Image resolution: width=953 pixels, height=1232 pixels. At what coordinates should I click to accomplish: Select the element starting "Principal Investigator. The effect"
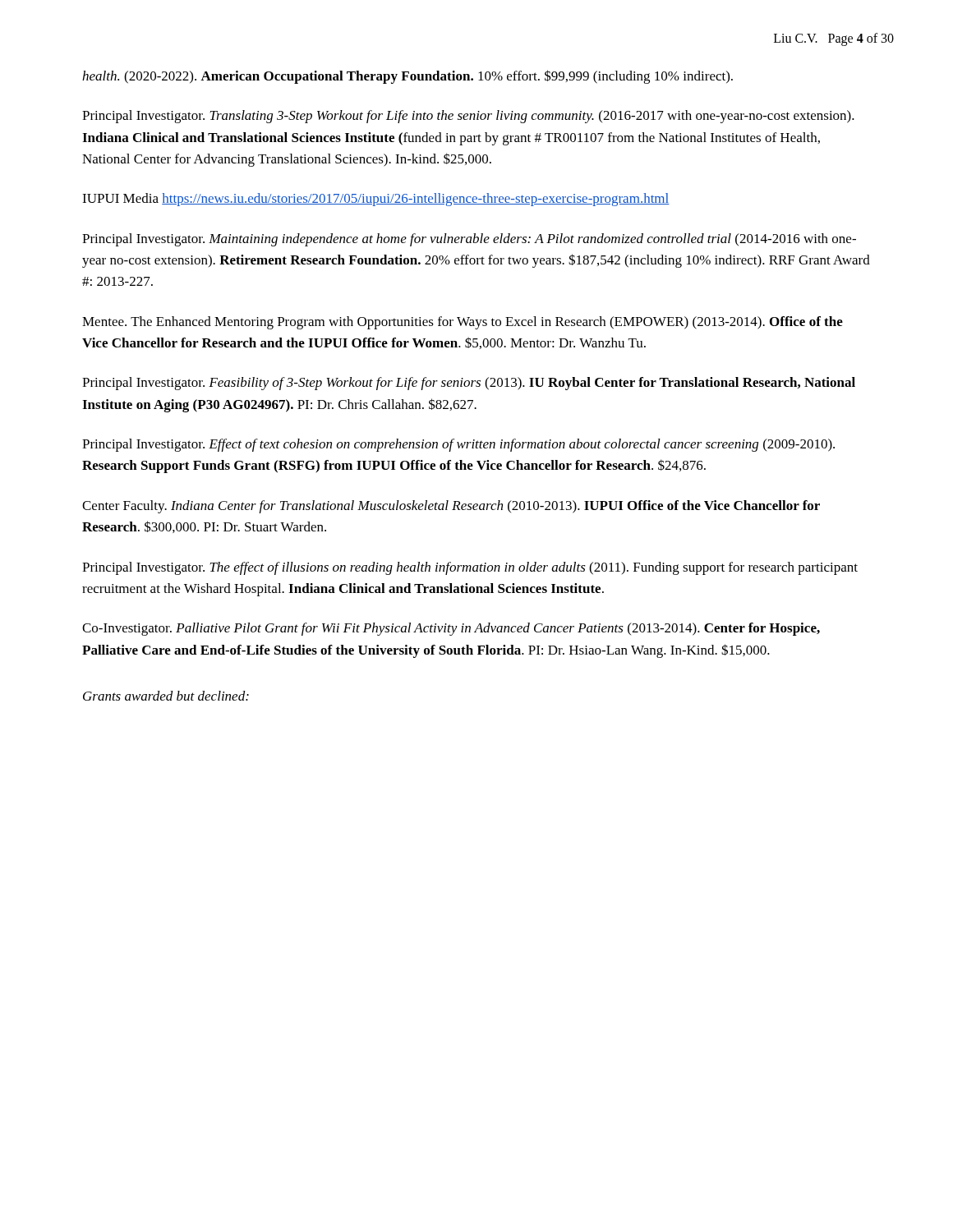click(x=470, y=578)
